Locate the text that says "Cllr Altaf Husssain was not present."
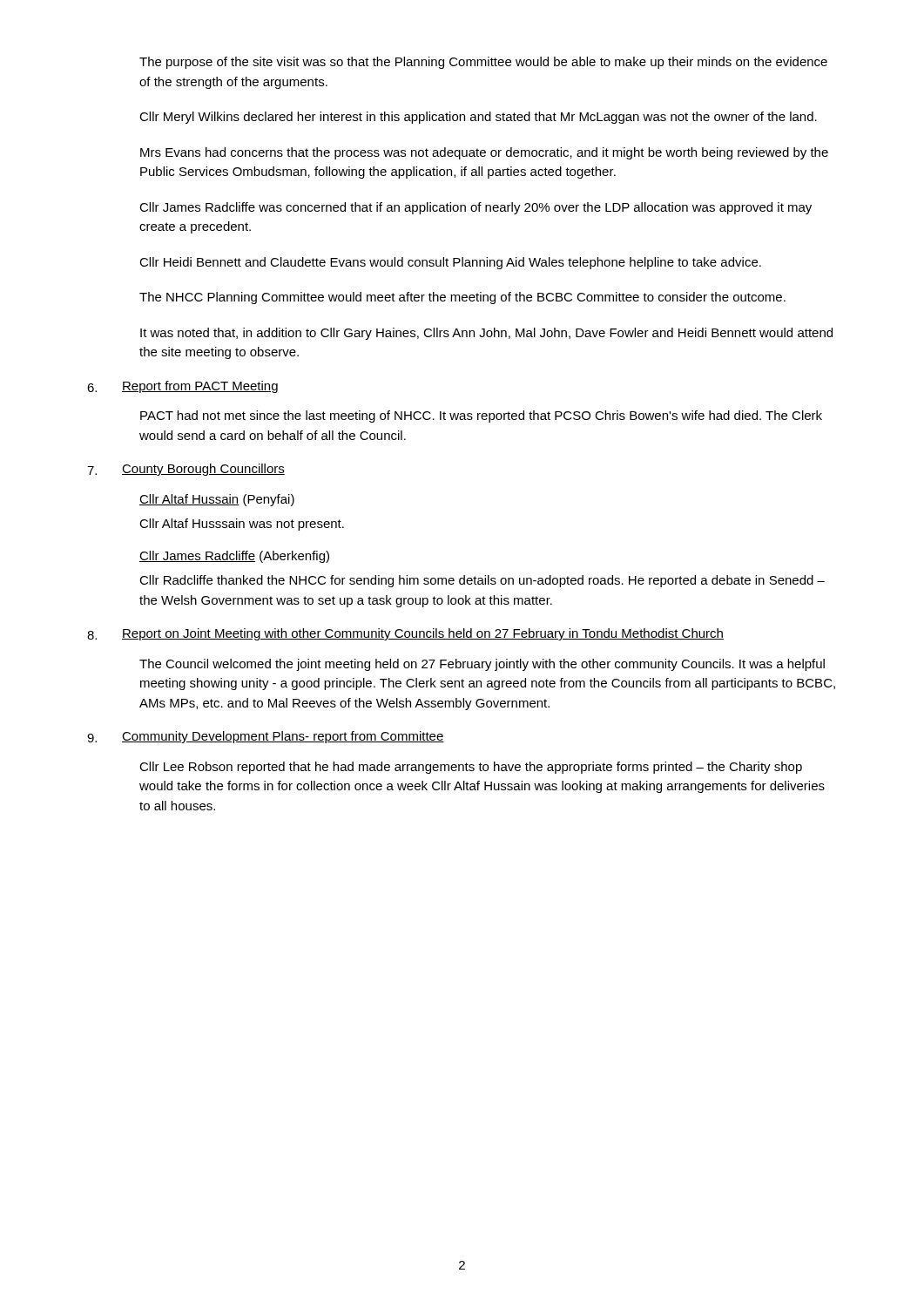This screenshot has height=1307, width=924. [242, 523]
